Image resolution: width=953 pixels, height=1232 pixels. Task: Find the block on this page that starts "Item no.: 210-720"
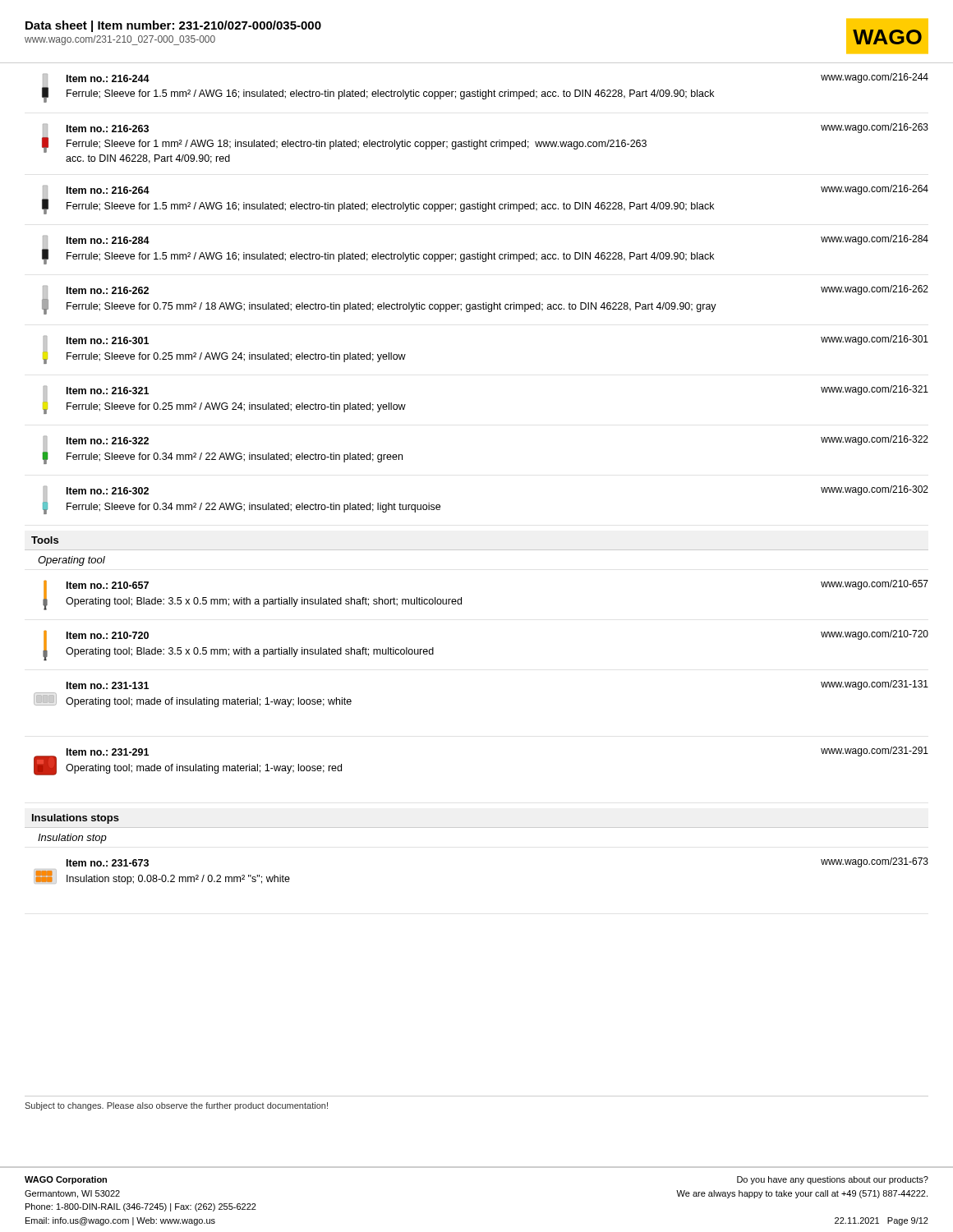tap(137, 648)
